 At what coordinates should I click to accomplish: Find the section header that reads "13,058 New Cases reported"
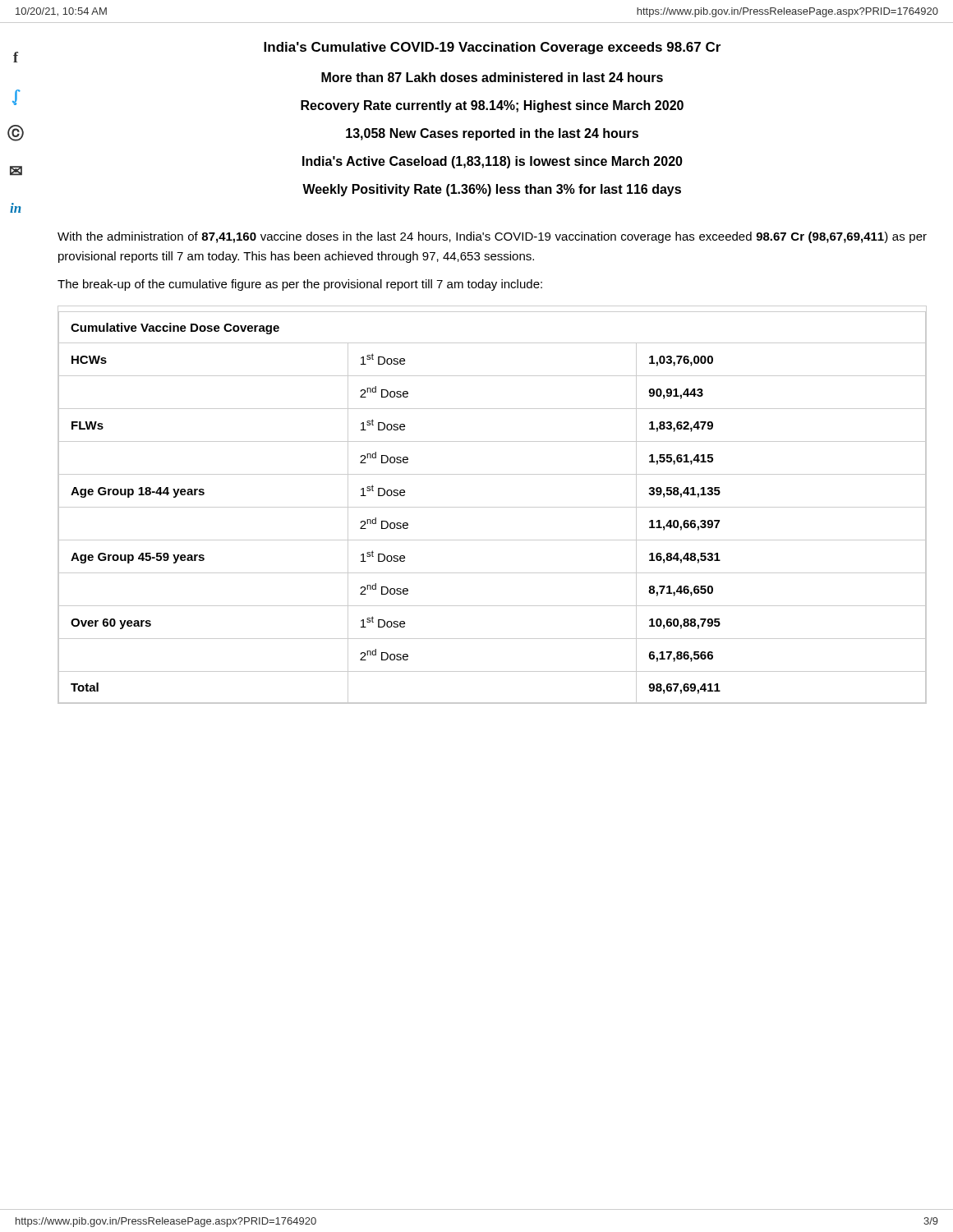(492, 133)
